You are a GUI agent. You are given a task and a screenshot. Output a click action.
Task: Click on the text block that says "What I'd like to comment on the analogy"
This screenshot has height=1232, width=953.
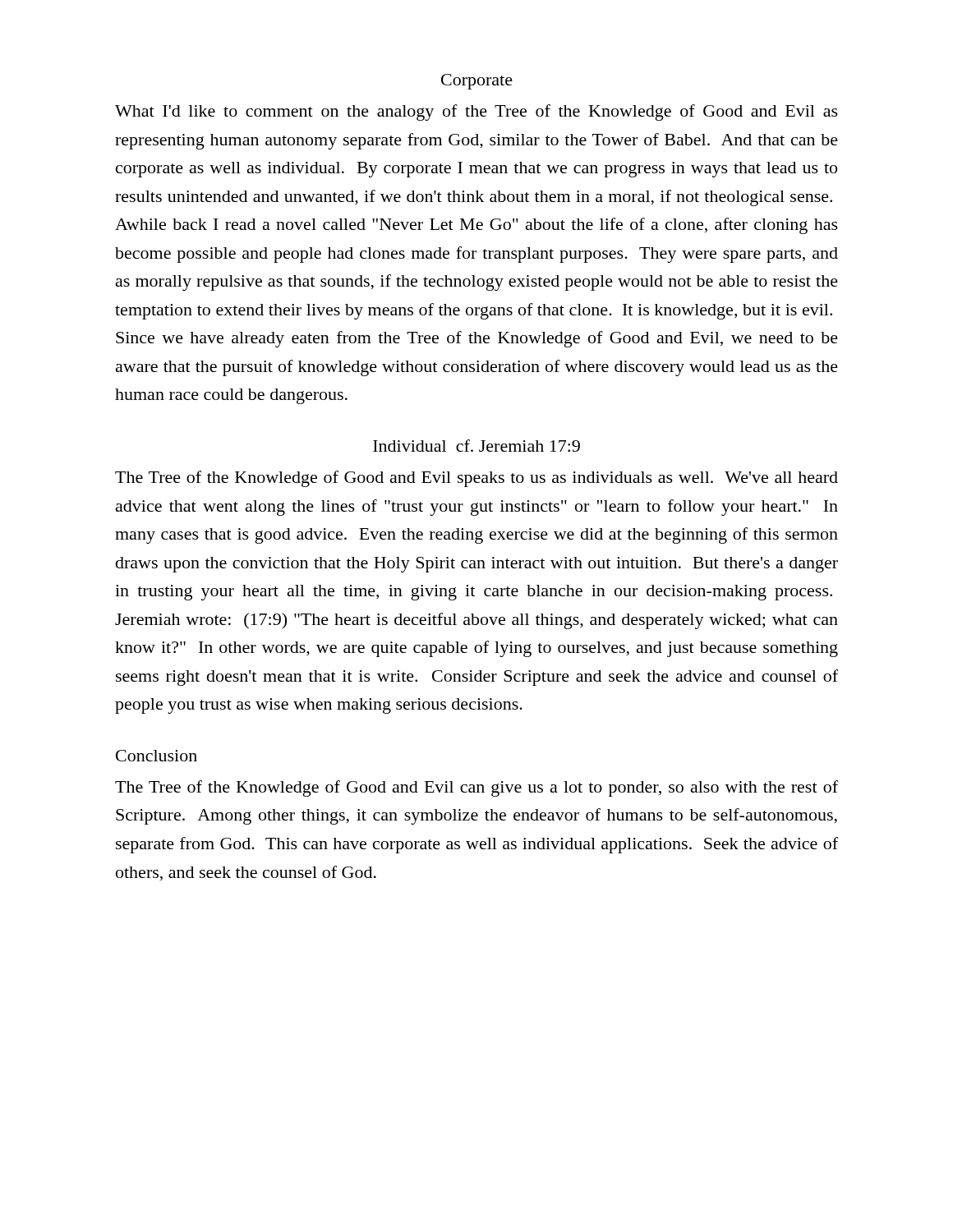click(x=476, y=252)
